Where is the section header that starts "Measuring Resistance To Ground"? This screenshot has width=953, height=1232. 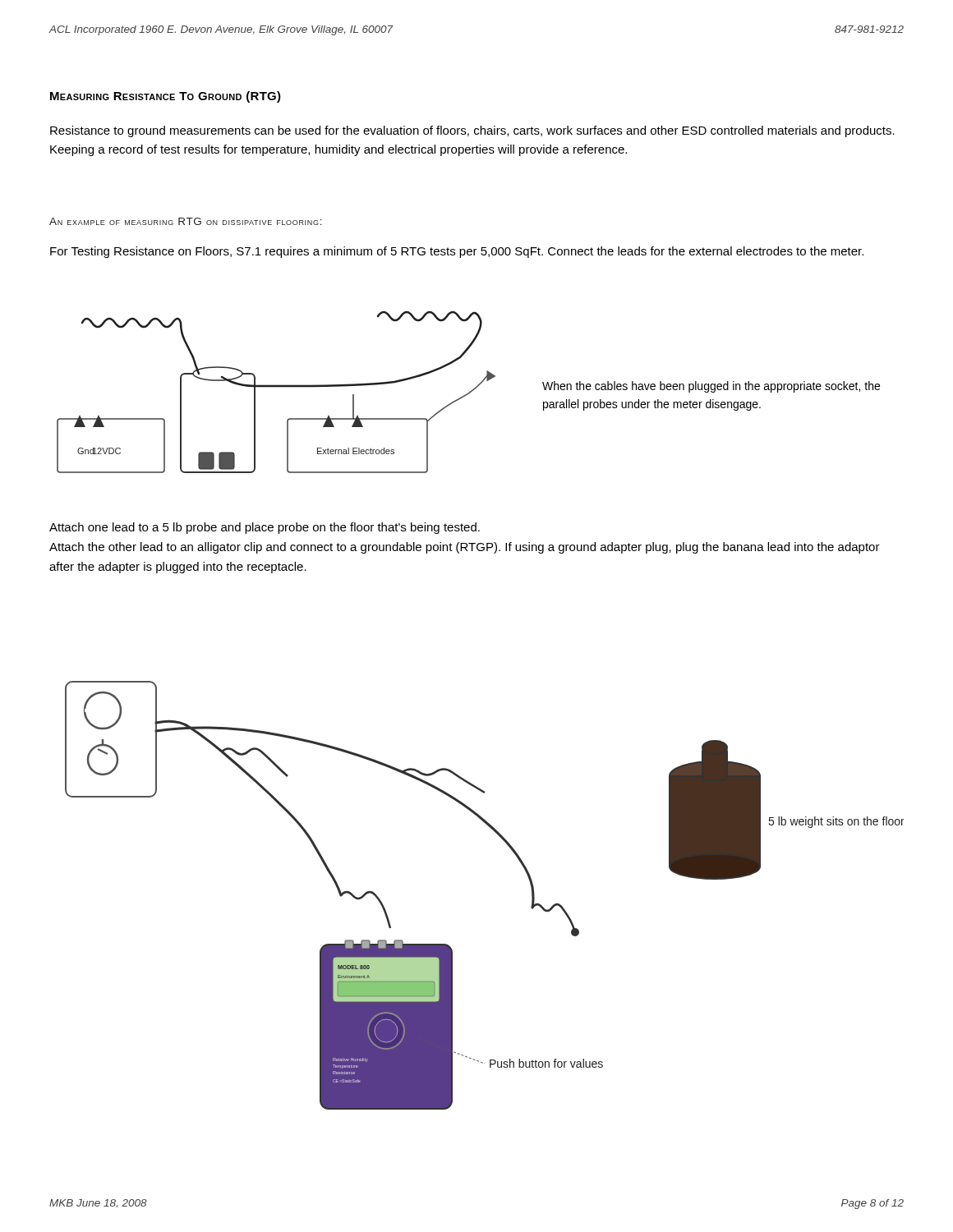[x=165, y=96]
